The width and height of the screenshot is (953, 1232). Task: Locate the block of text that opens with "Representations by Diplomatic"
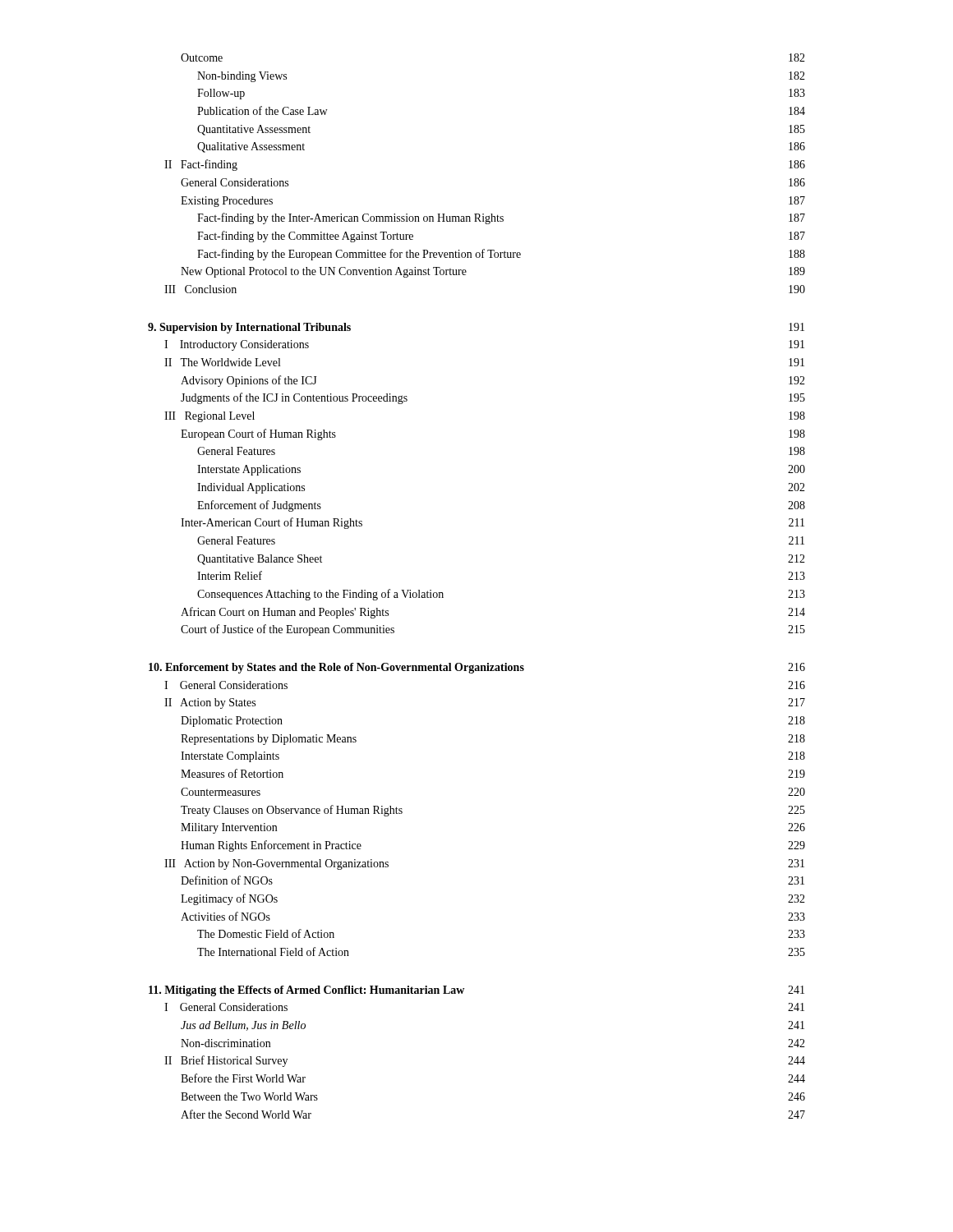point(262,740)
